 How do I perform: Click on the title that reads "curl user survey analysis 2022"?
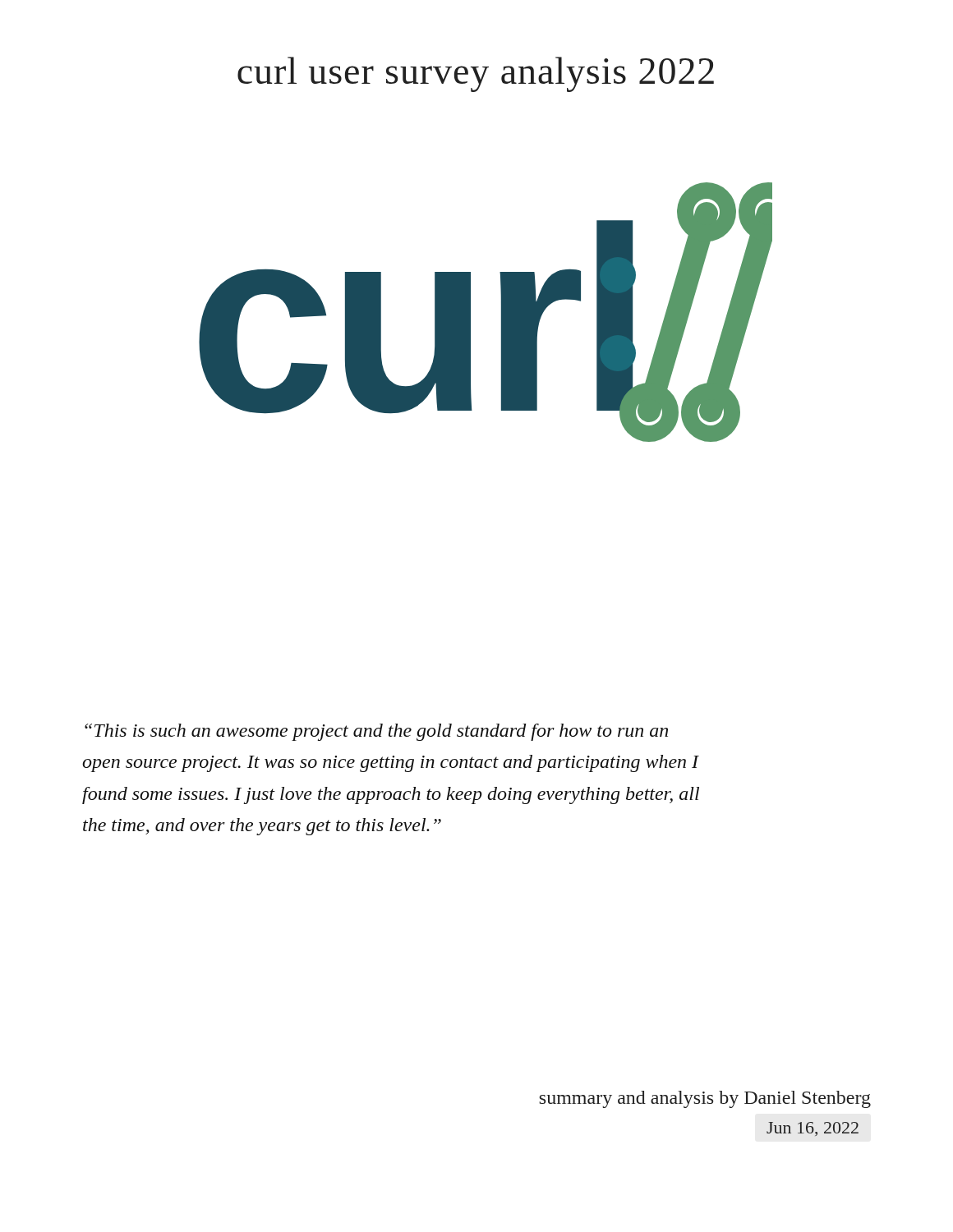pos(476,71)
